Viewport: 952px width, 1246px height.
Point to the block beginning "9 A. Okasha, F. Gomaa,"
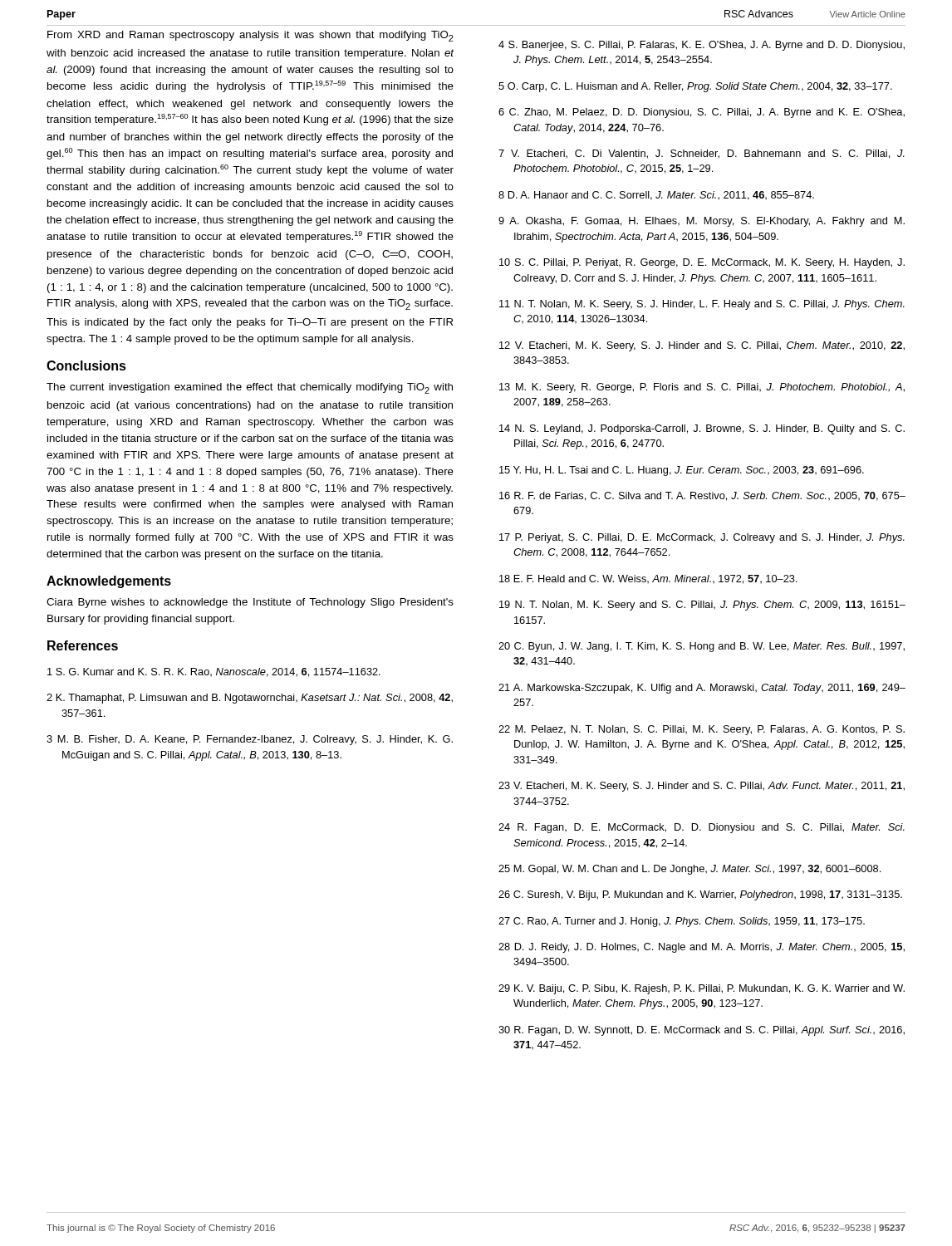point(702,229)
